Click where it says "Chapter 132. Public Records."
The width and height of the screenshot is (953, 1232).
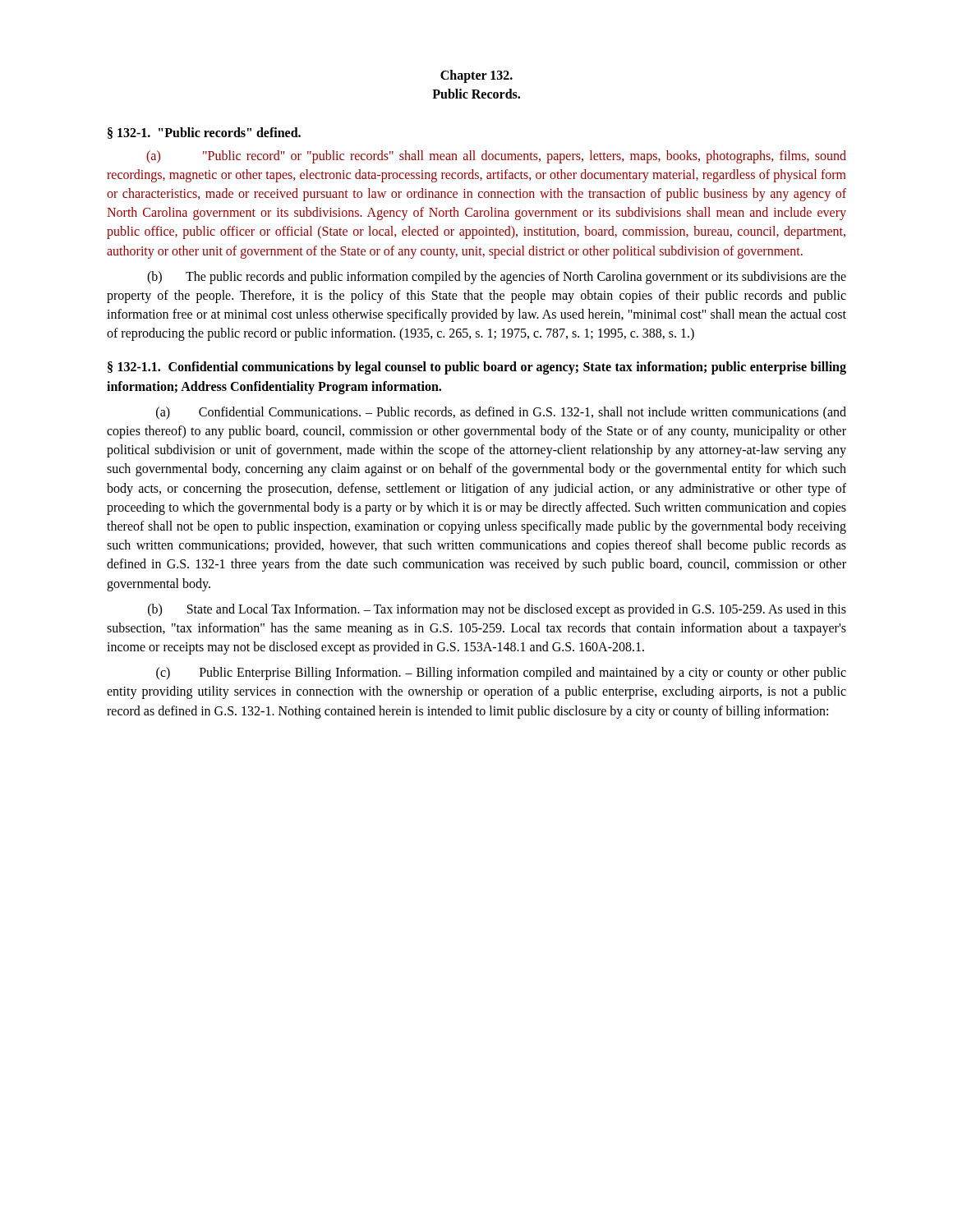point(476,85)
